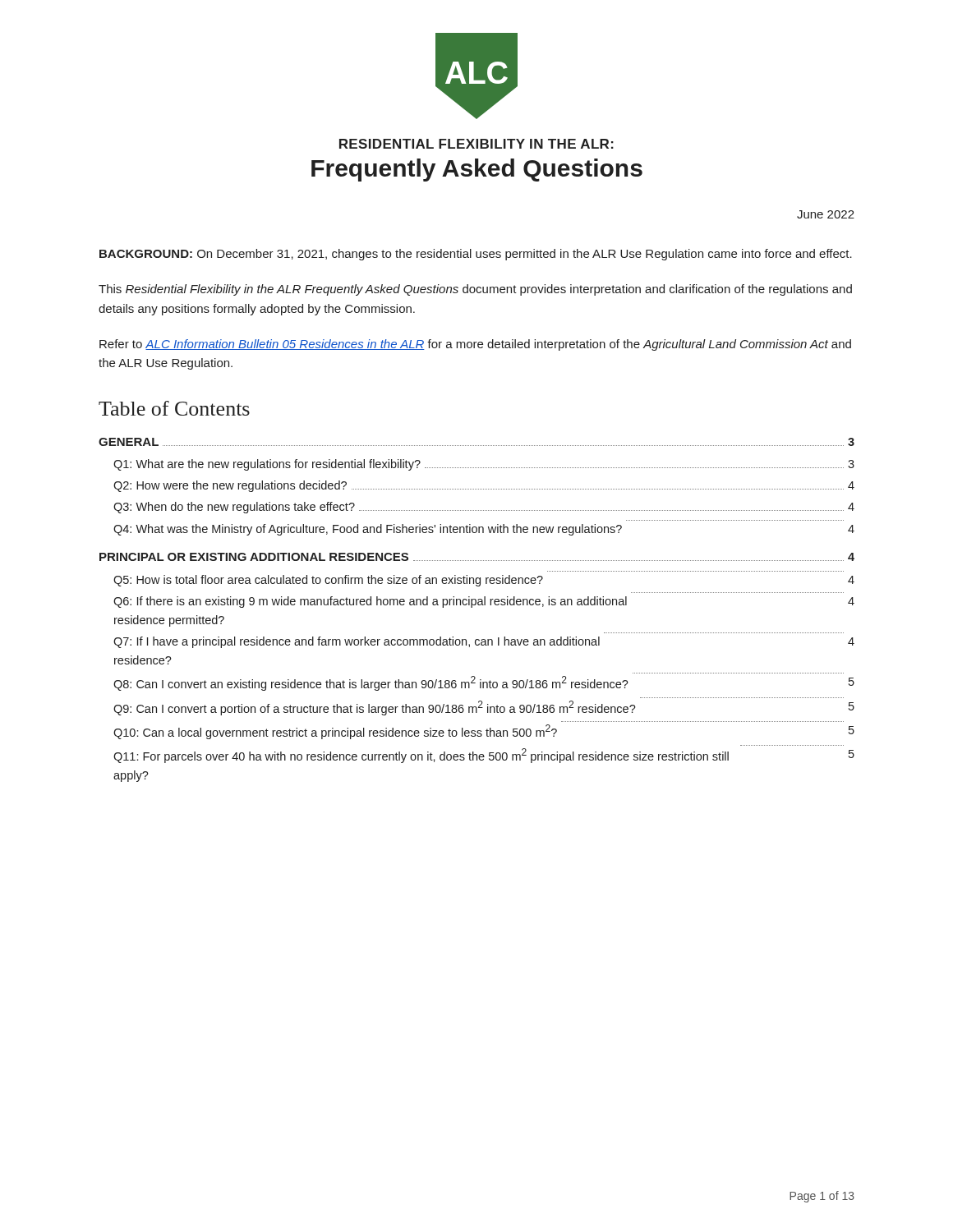The width and height of the screenshot is (953, 1232).
Task: Select the text that reads "June 2022"
Action: (826, 214)
